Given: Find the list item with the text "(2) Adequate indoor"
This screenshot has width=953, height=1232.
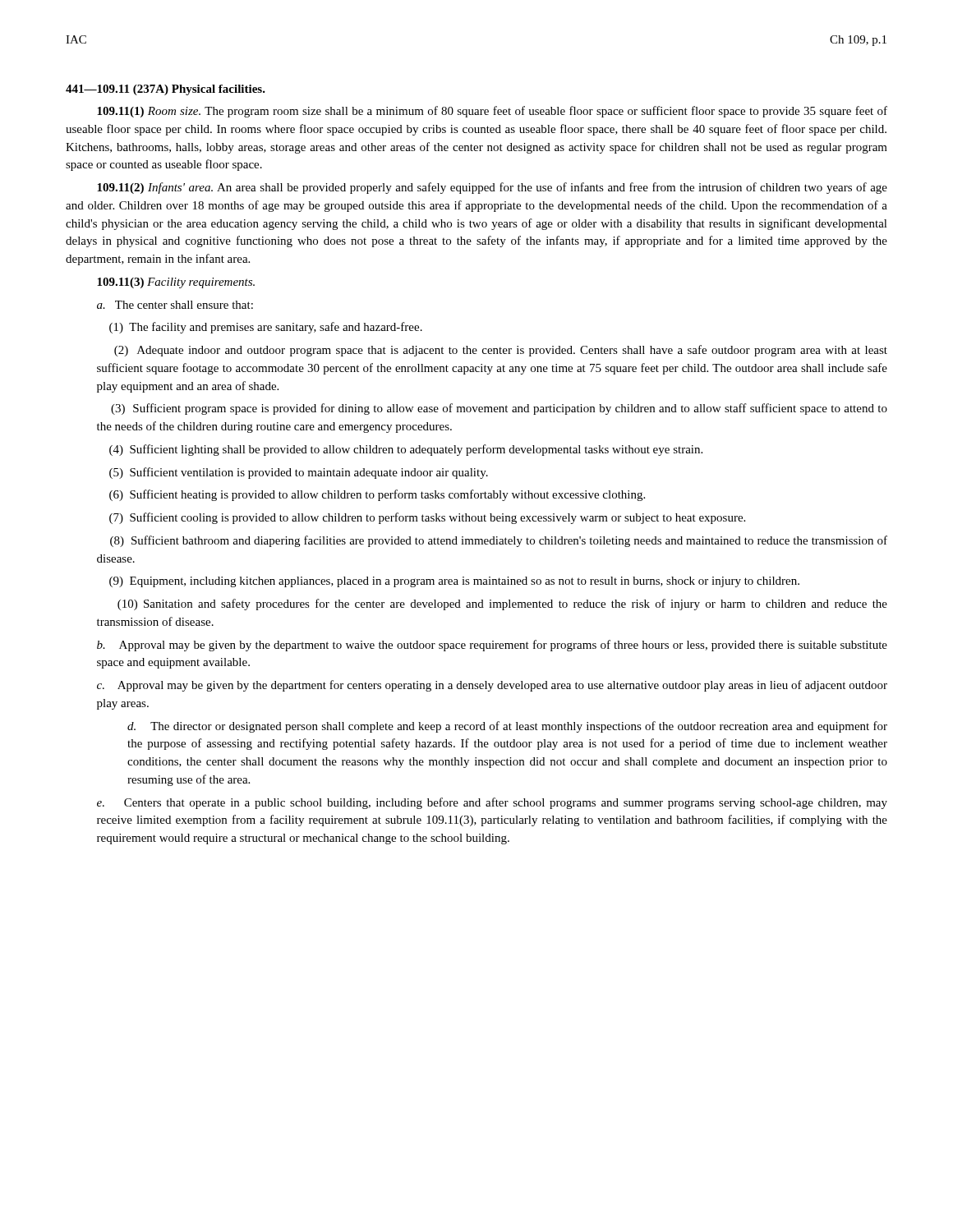Looking at the screenshot, I should click(x=492, y=368).
